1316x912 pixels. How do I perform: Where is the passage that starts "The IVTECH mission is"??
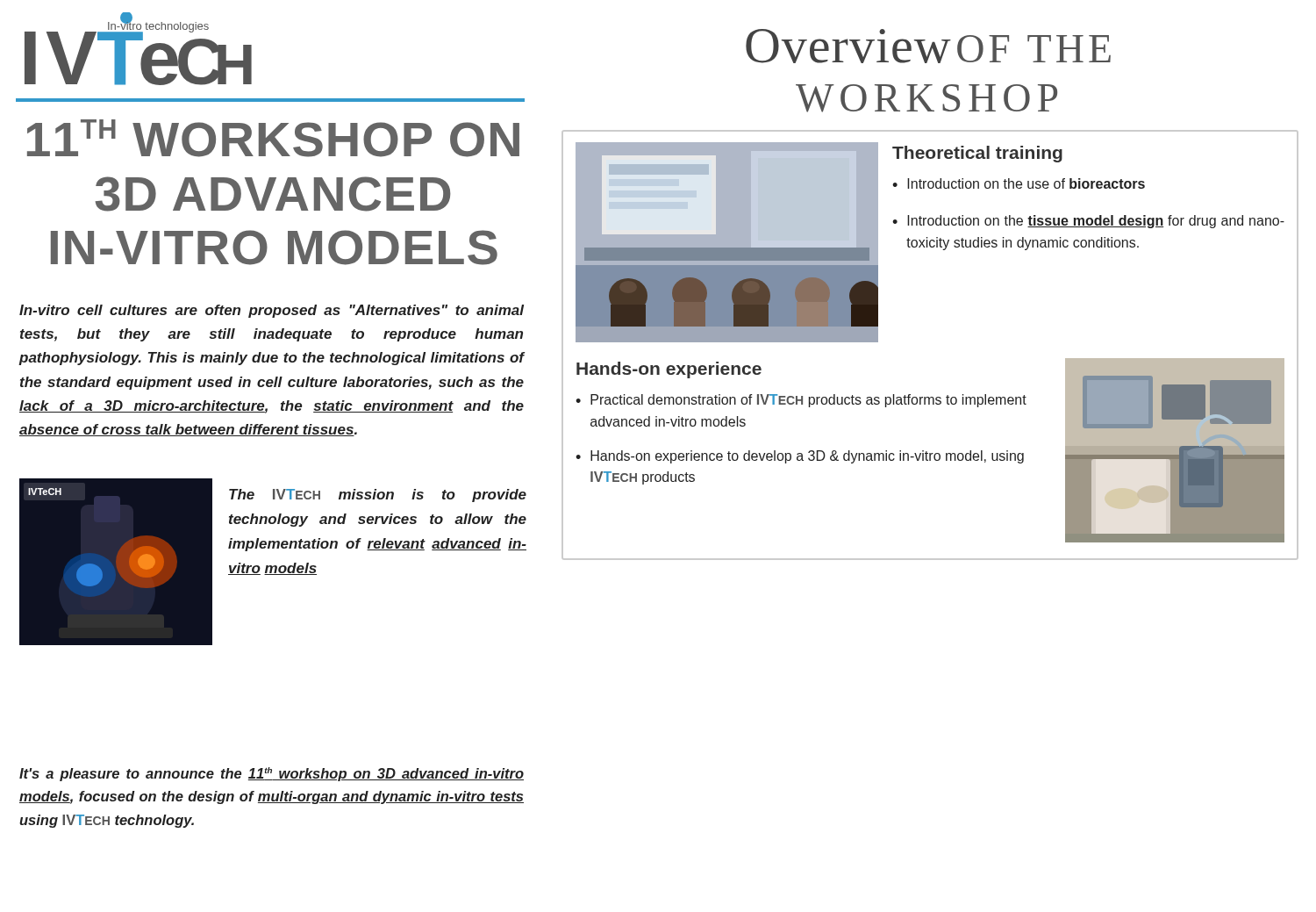coord(377,532)
